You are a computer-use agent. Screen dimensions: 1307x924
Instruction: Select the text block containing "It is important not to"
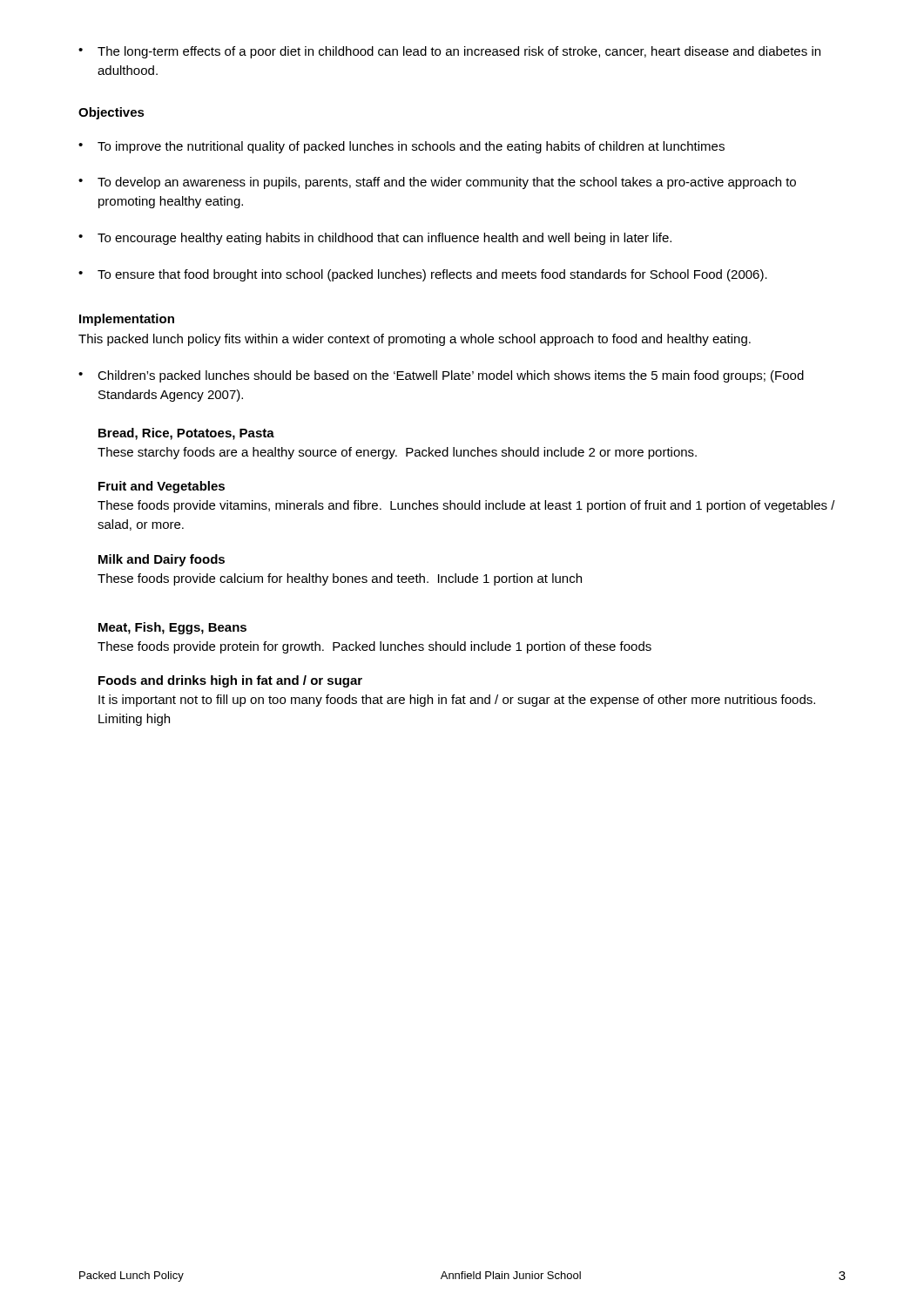coord(459,709)
